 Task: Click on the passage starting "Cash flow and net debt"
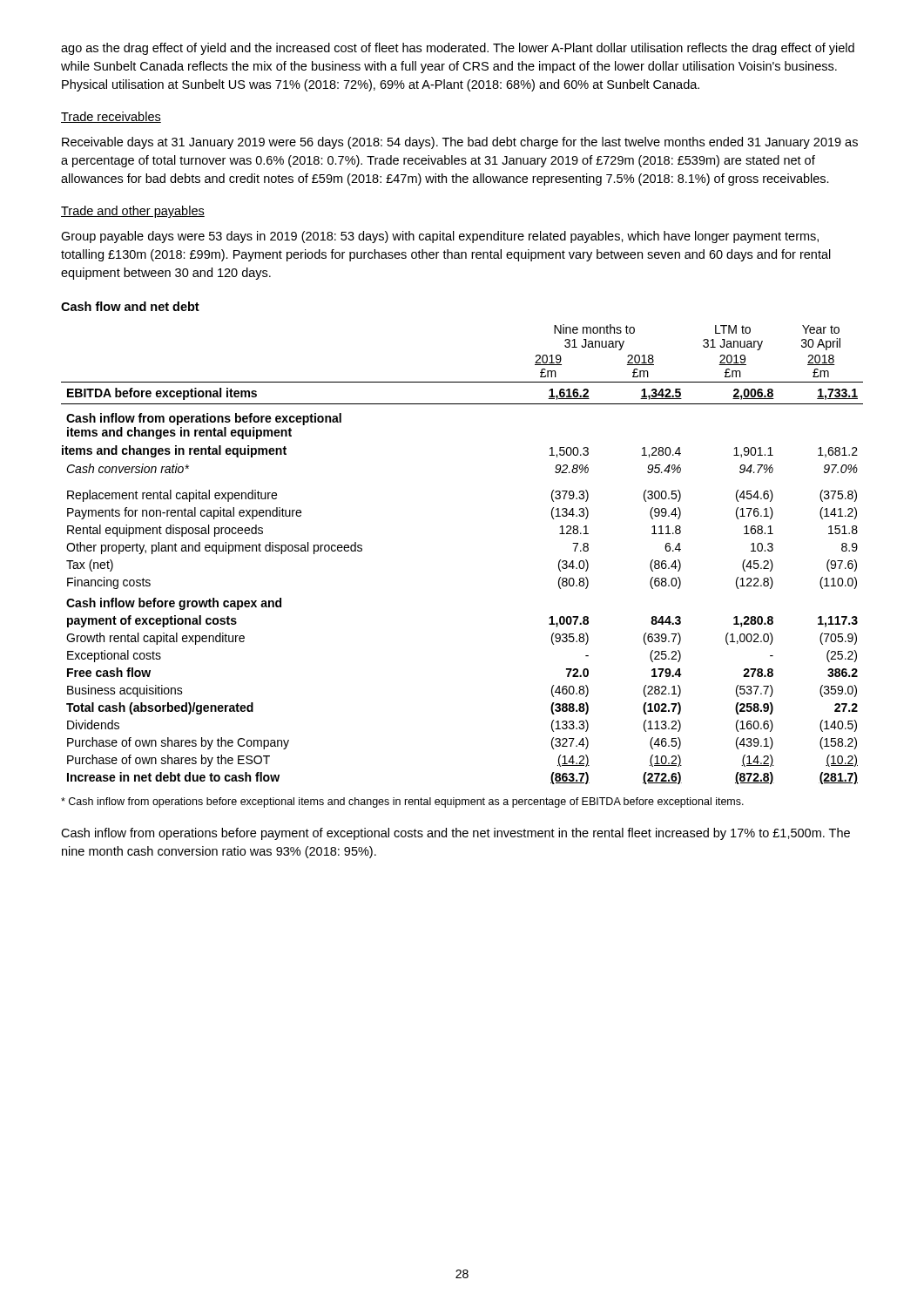click(x=130, y=307)
